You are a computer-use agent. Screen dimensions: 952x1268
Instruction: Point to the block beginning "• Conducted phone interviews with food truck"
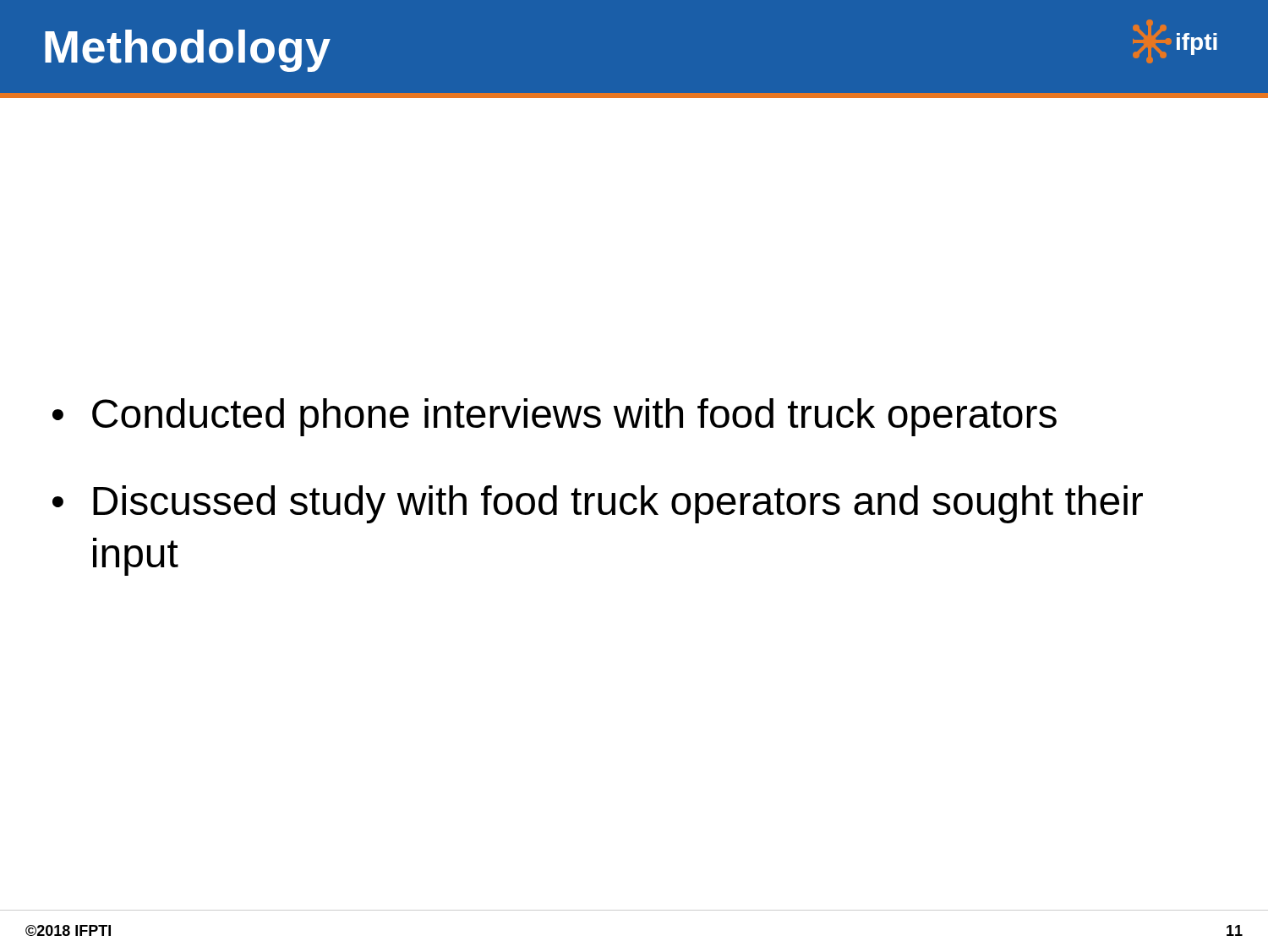pyautogui.click(x=554, y=415)
